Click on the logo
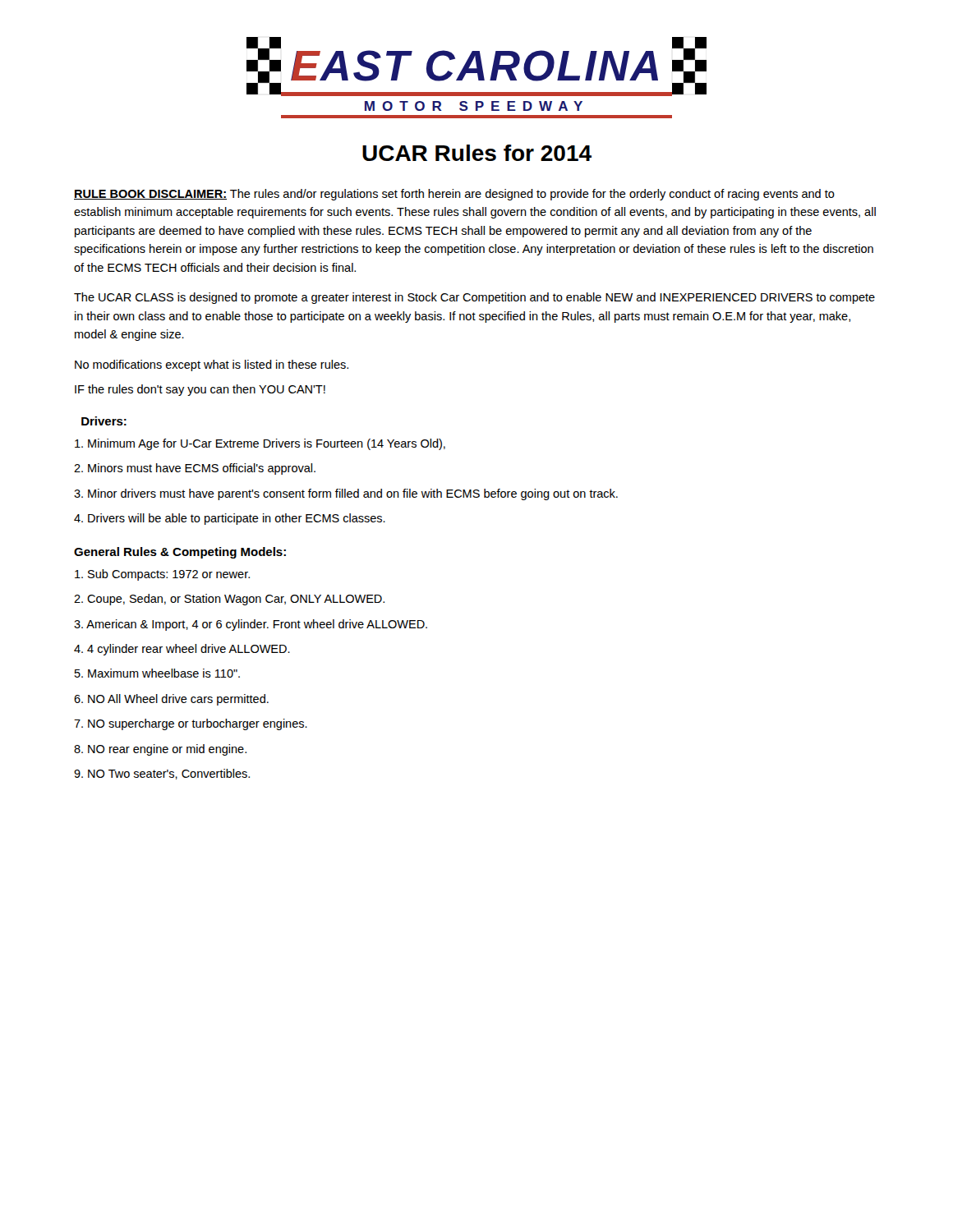This screenshot has width=953, height=1232. click(x=476, y=79)
